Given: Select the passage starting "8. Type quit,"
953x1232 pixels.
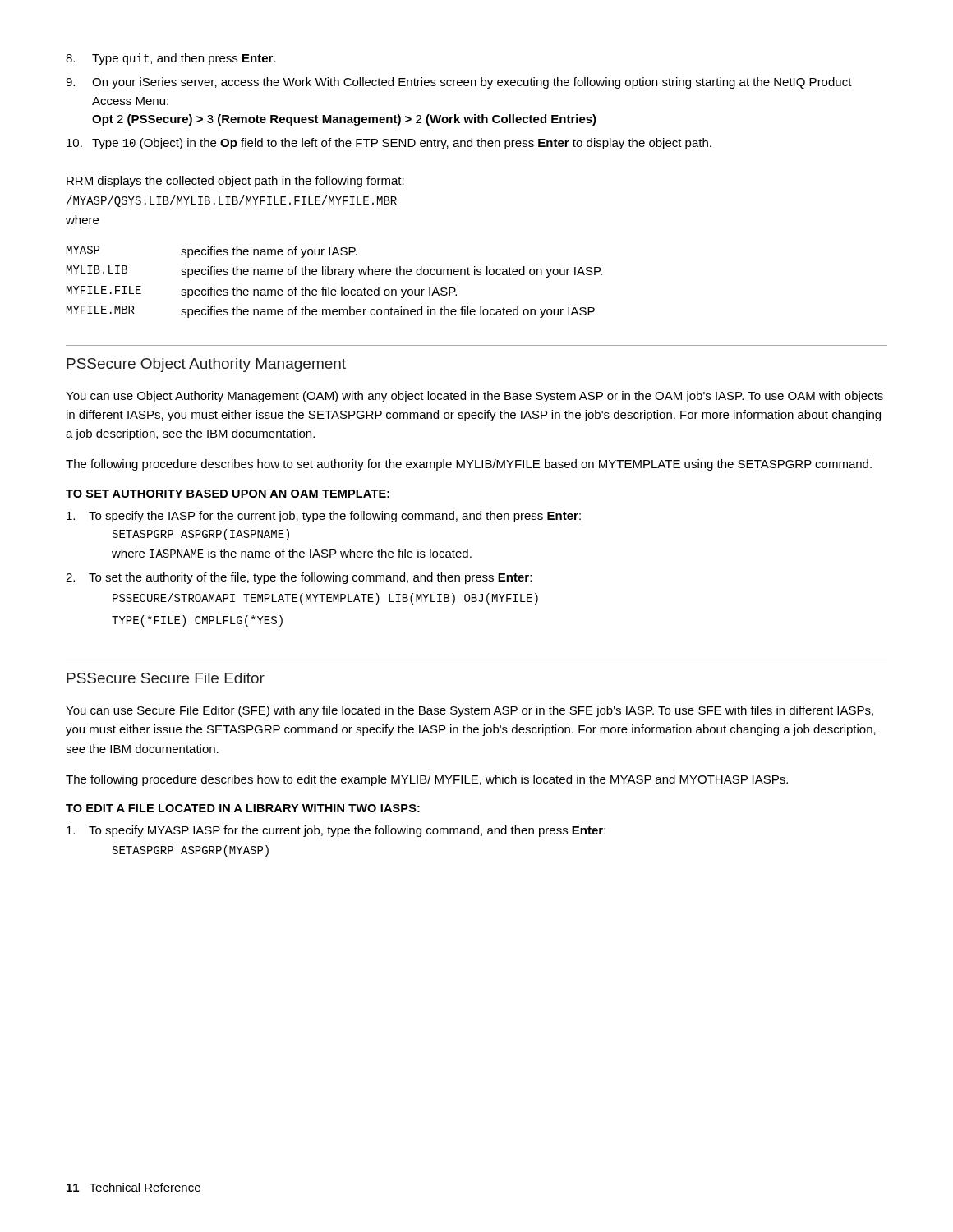Looking at the screenshot, I should 171,59.
